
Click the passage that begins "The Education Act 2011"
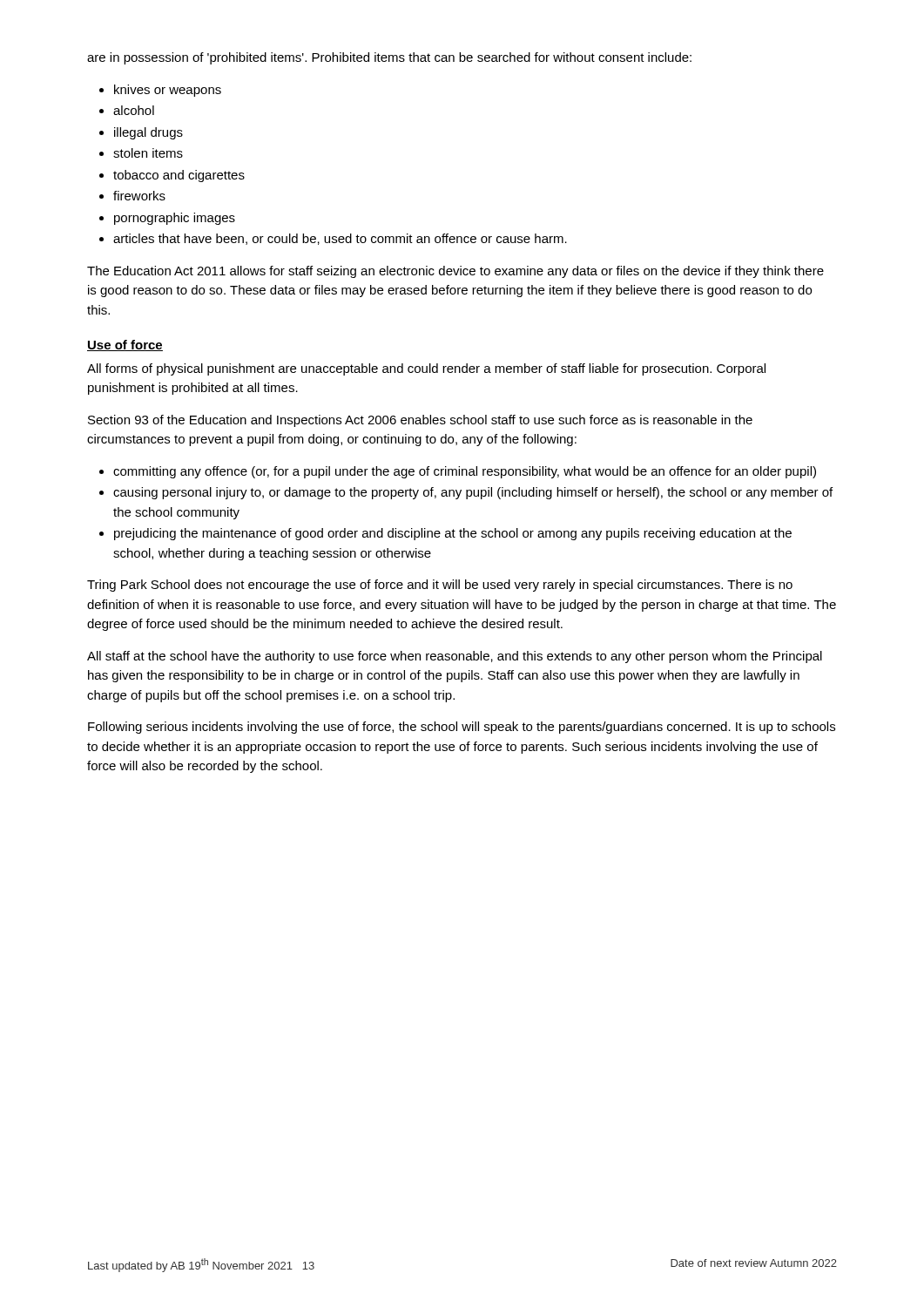[462, 290]
